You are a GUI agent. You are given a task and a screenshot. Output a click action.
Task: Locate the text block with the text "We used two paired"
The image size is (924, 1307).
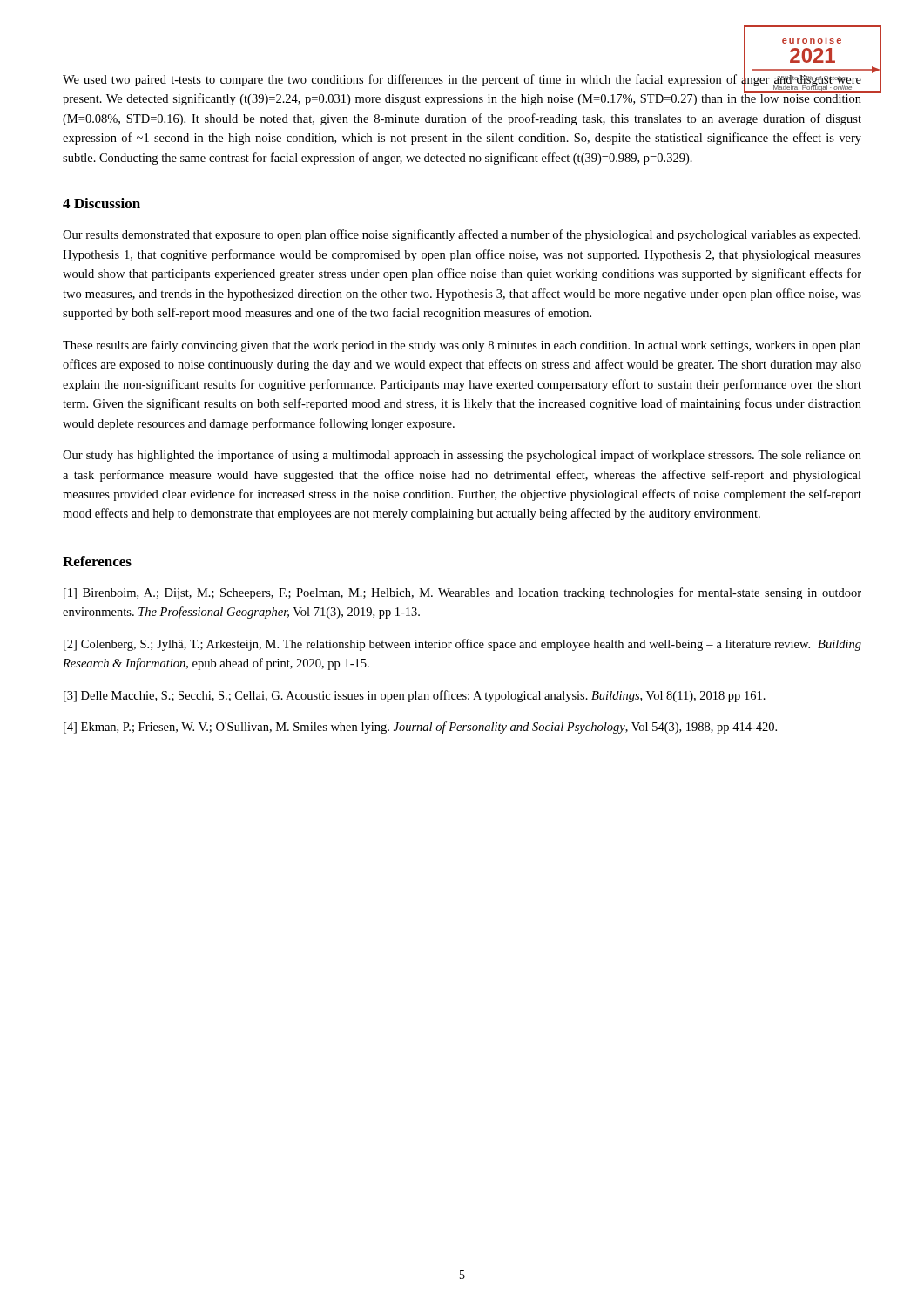point(462,118)
